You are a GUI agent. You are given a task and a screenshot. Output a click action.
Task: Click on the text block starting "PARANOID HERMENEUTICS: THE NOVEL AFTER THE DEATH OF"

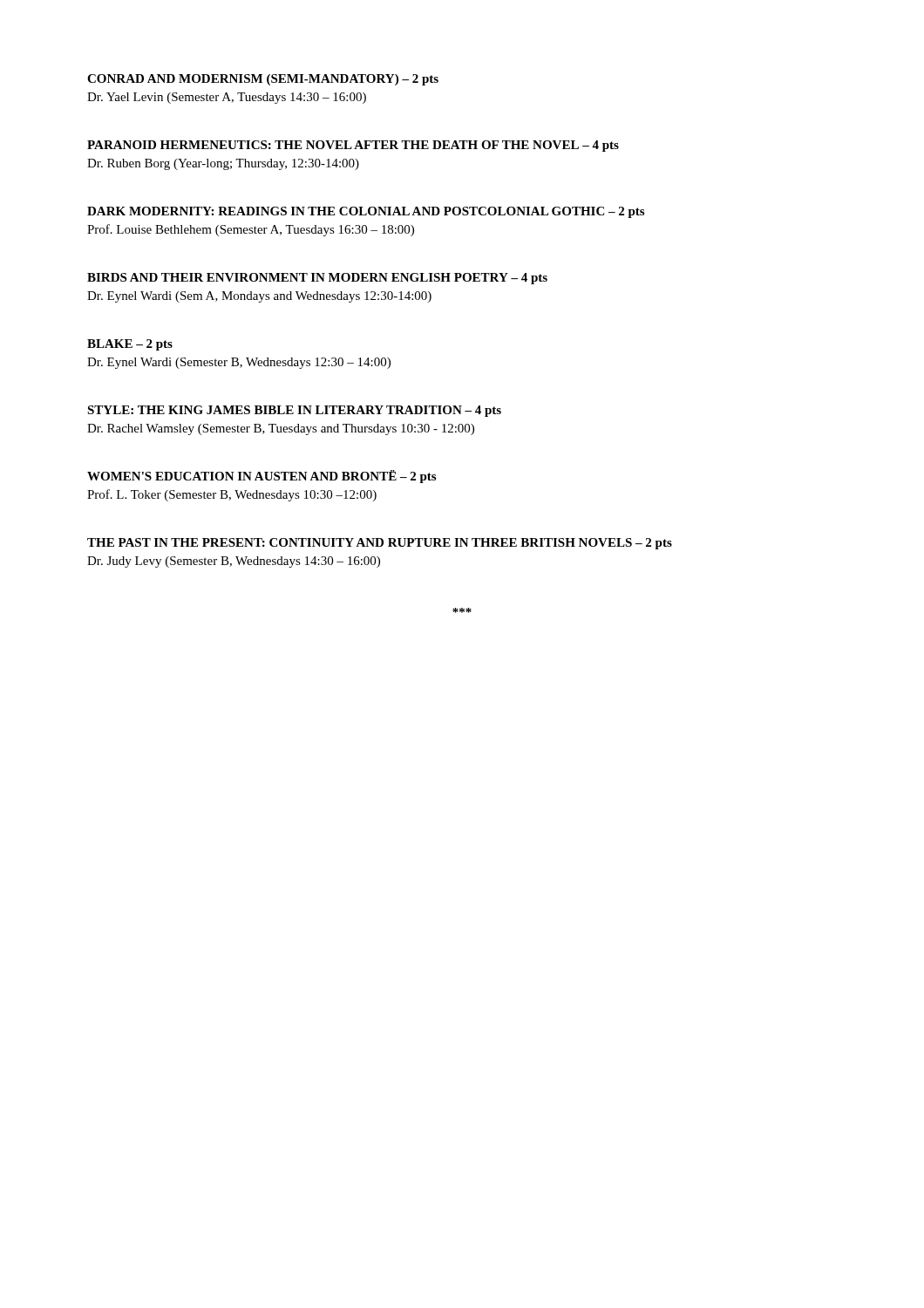click(462, 154)
